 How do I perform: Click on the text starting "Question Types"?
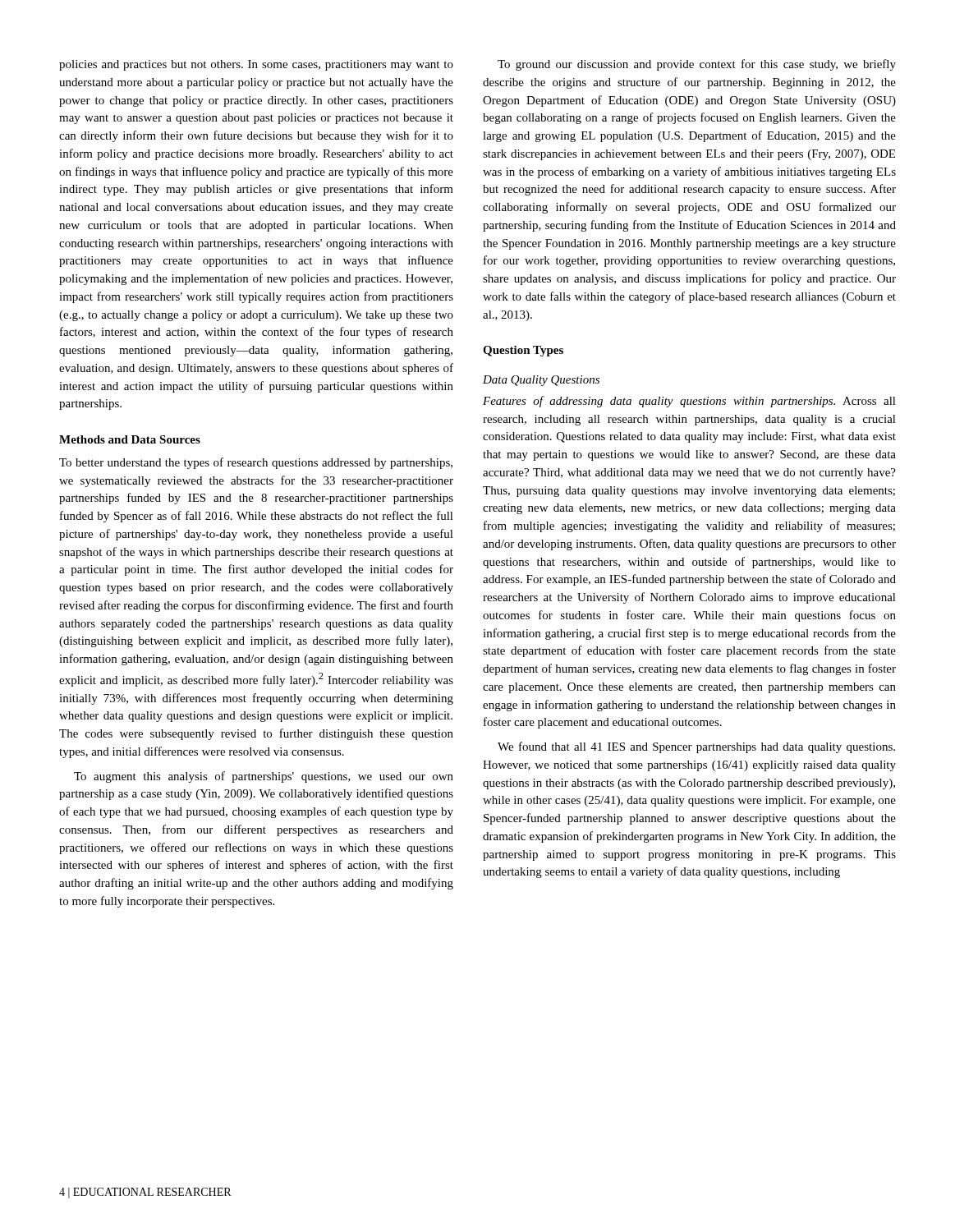pyautogui.click(x=523, y=351)
